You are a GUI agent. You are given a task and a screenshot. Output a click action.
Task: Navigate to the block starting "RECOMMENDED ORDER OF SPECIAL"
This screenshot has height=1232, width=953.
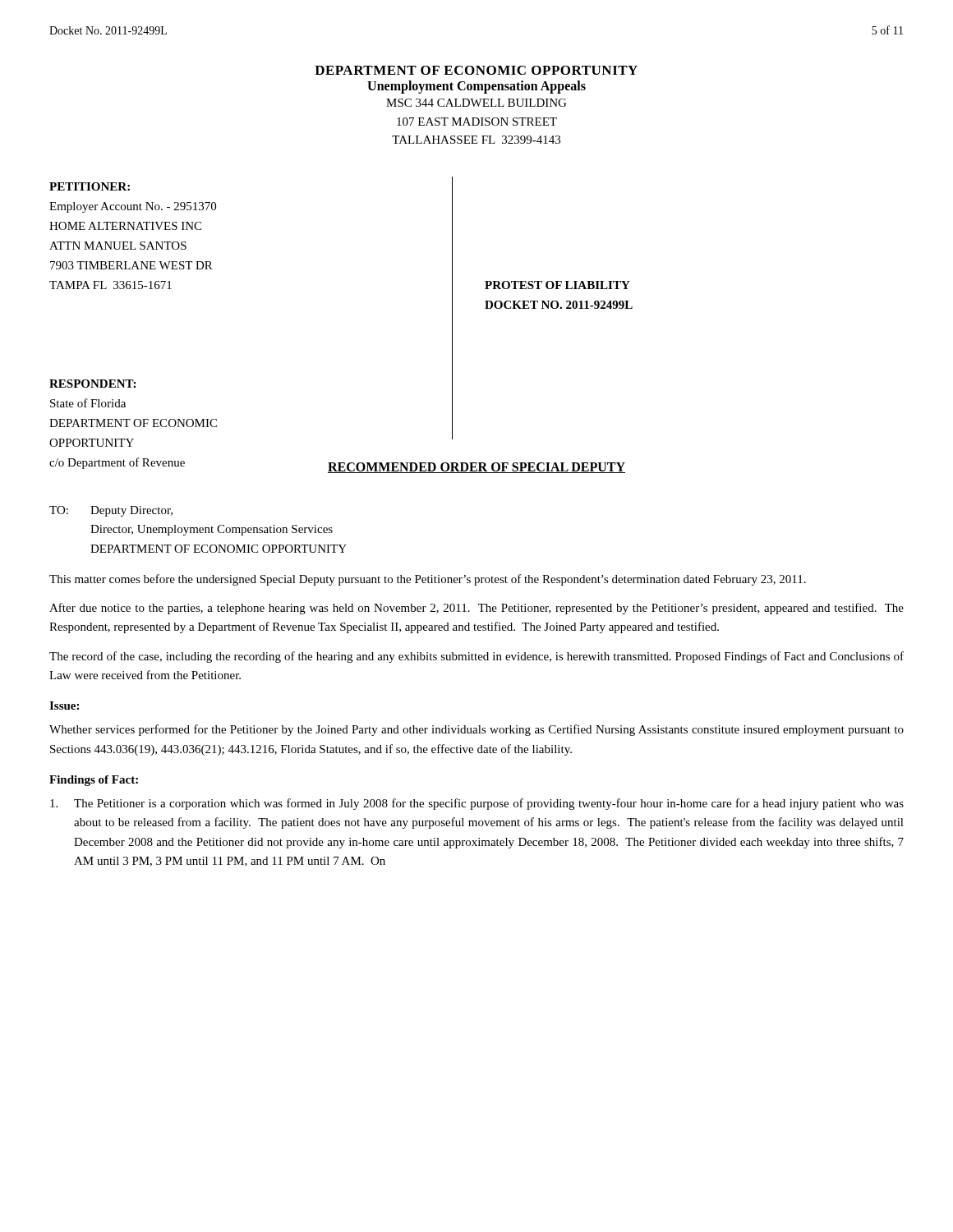(x=476, y=467)
